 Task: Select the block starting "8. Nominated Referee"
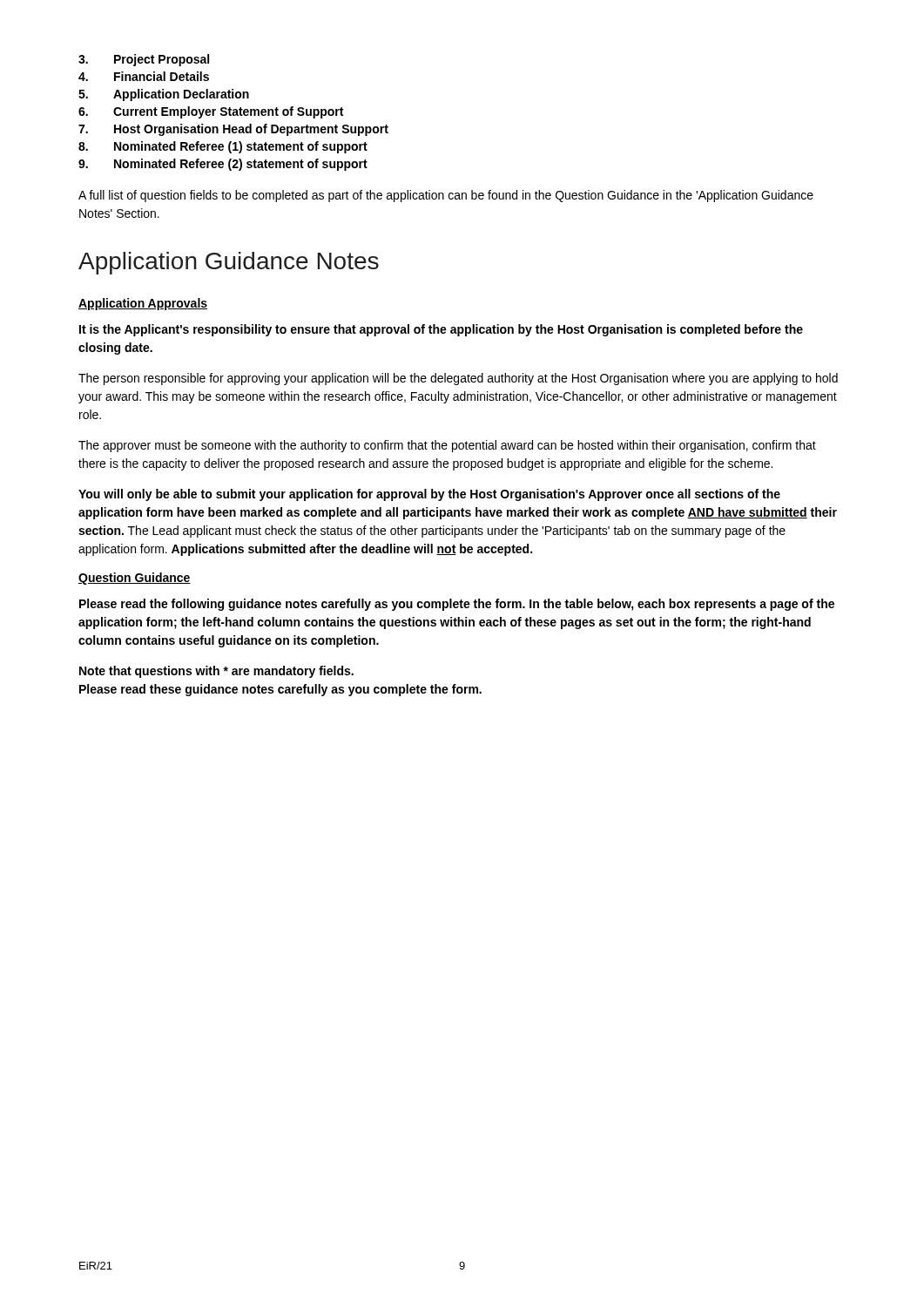click(x=223, y=146)
